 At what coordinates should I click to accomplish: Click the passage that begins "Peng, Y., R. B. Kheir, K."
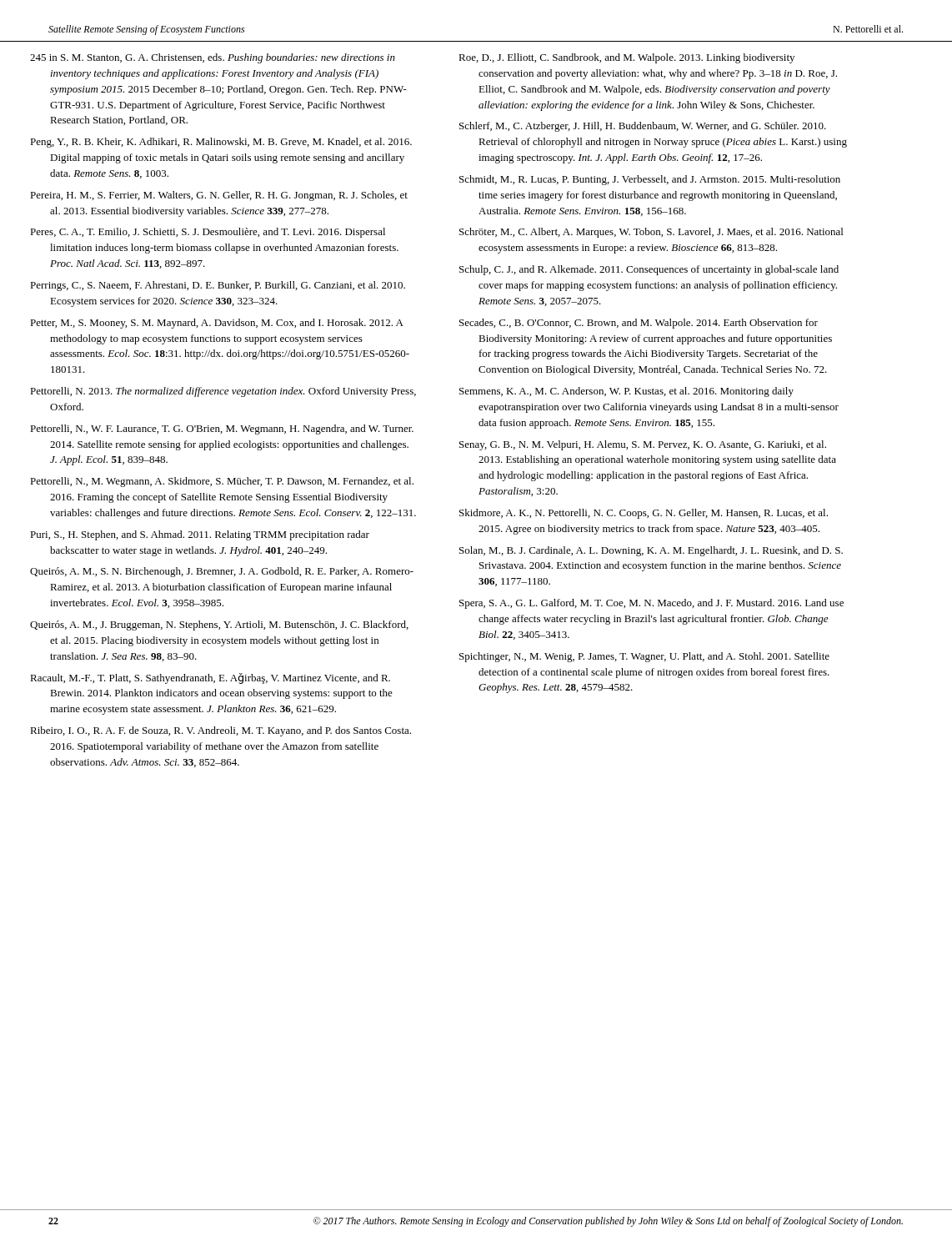point(221,157)
